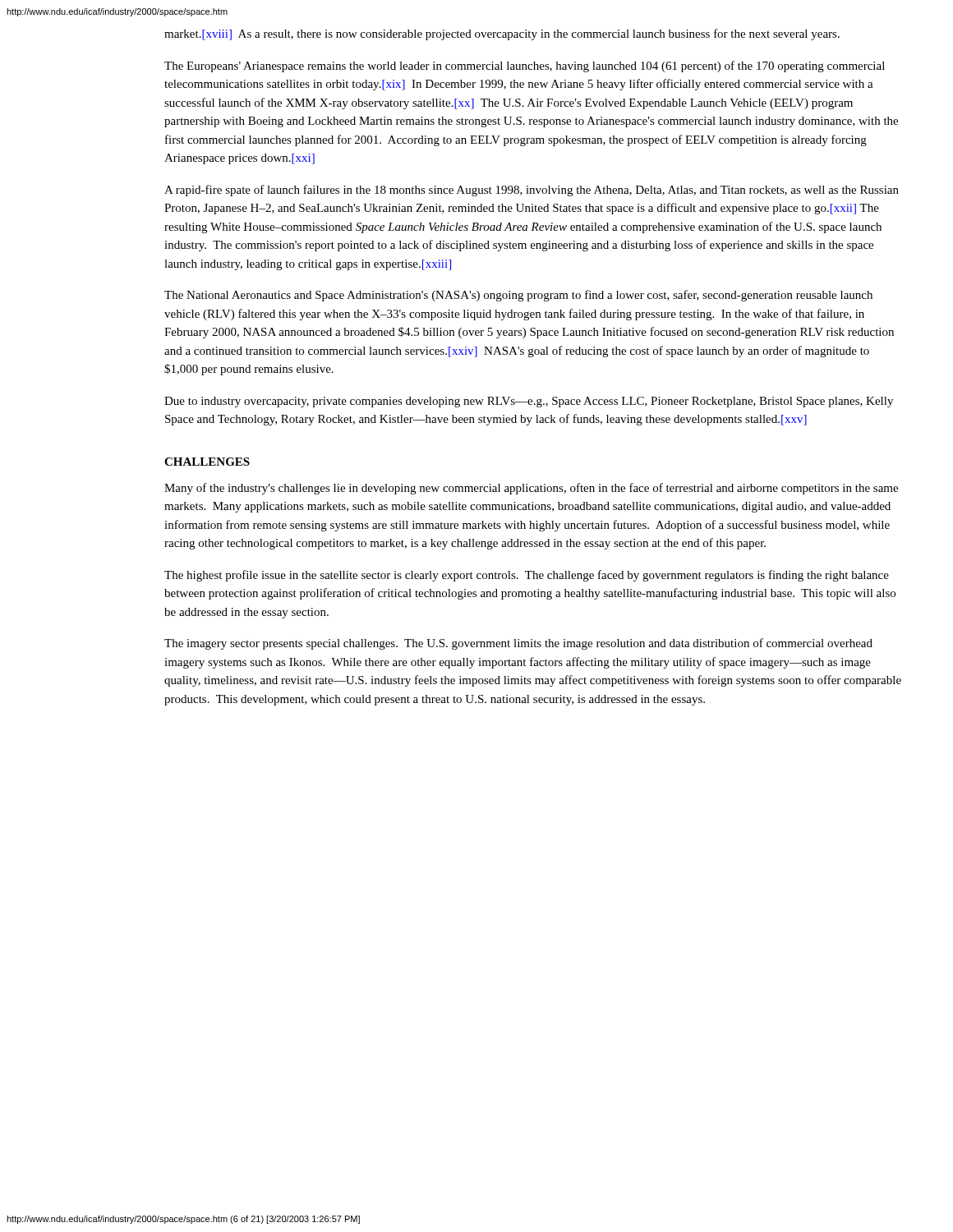Find the text block that reads "The Europeans' Arianespace remains the world leader"

[531, 111]
